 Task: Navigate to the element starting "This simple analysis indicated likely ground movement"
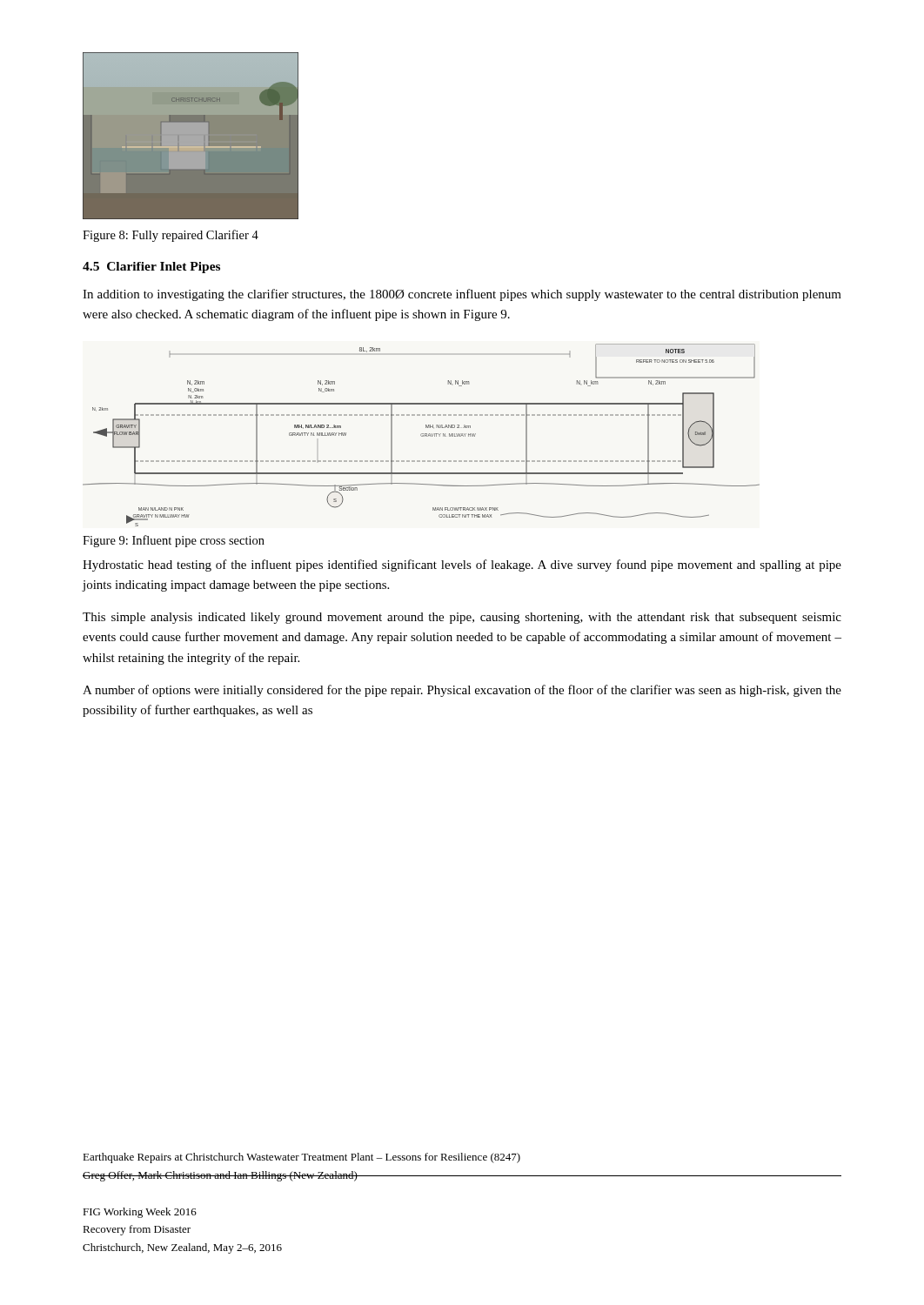(462, 637)
